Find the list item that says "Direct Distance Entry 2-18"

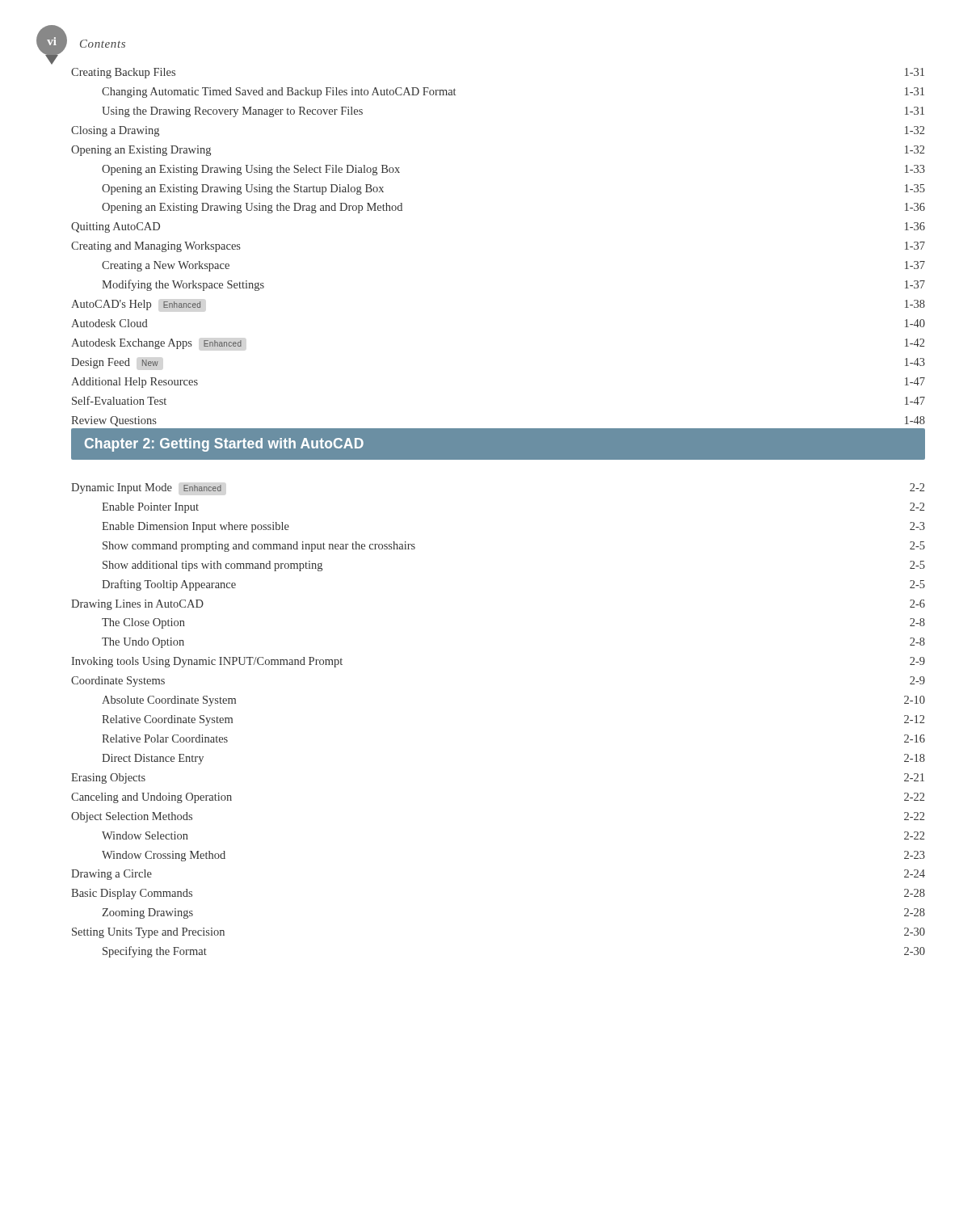[151, 759]
